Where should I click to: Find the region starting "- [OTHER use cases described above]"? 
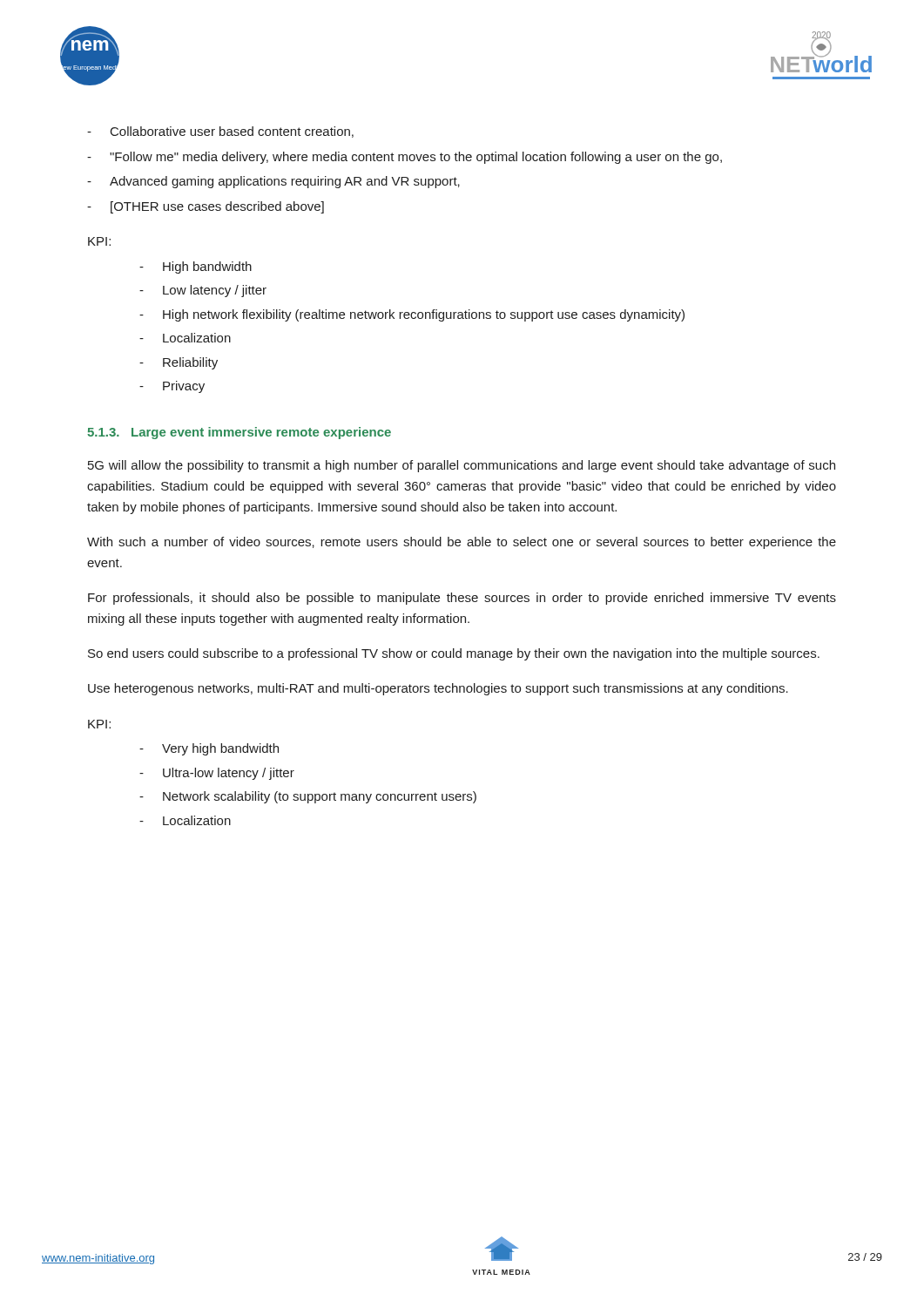click(206, 206)
